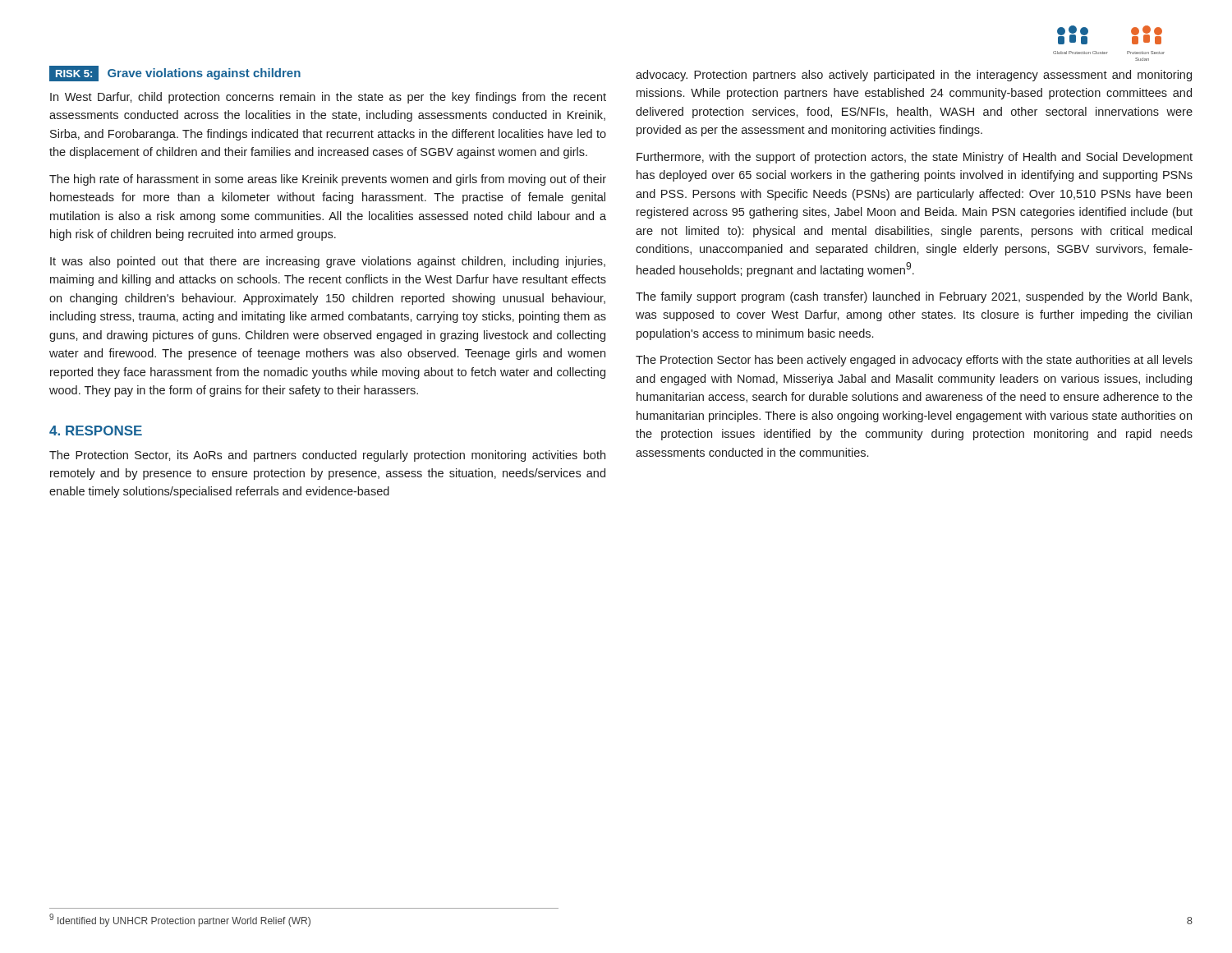Click the passage that begins "Furthermore, with the support of protection actors,"
This screenshot has height=953, width=1232.
[x=914, y=214]
